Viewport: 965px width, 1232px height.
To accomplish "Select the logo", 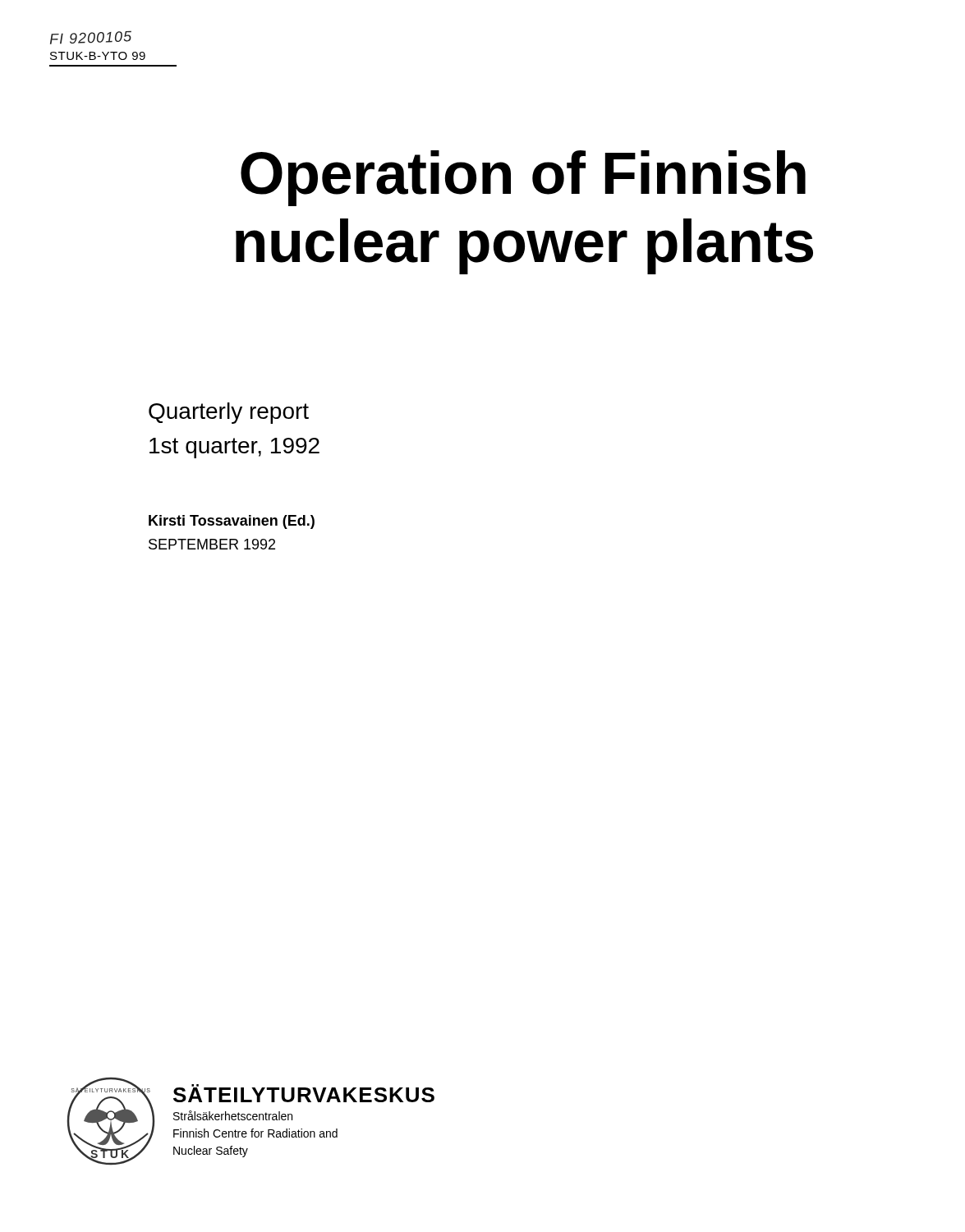I will tap(251, 1121).
